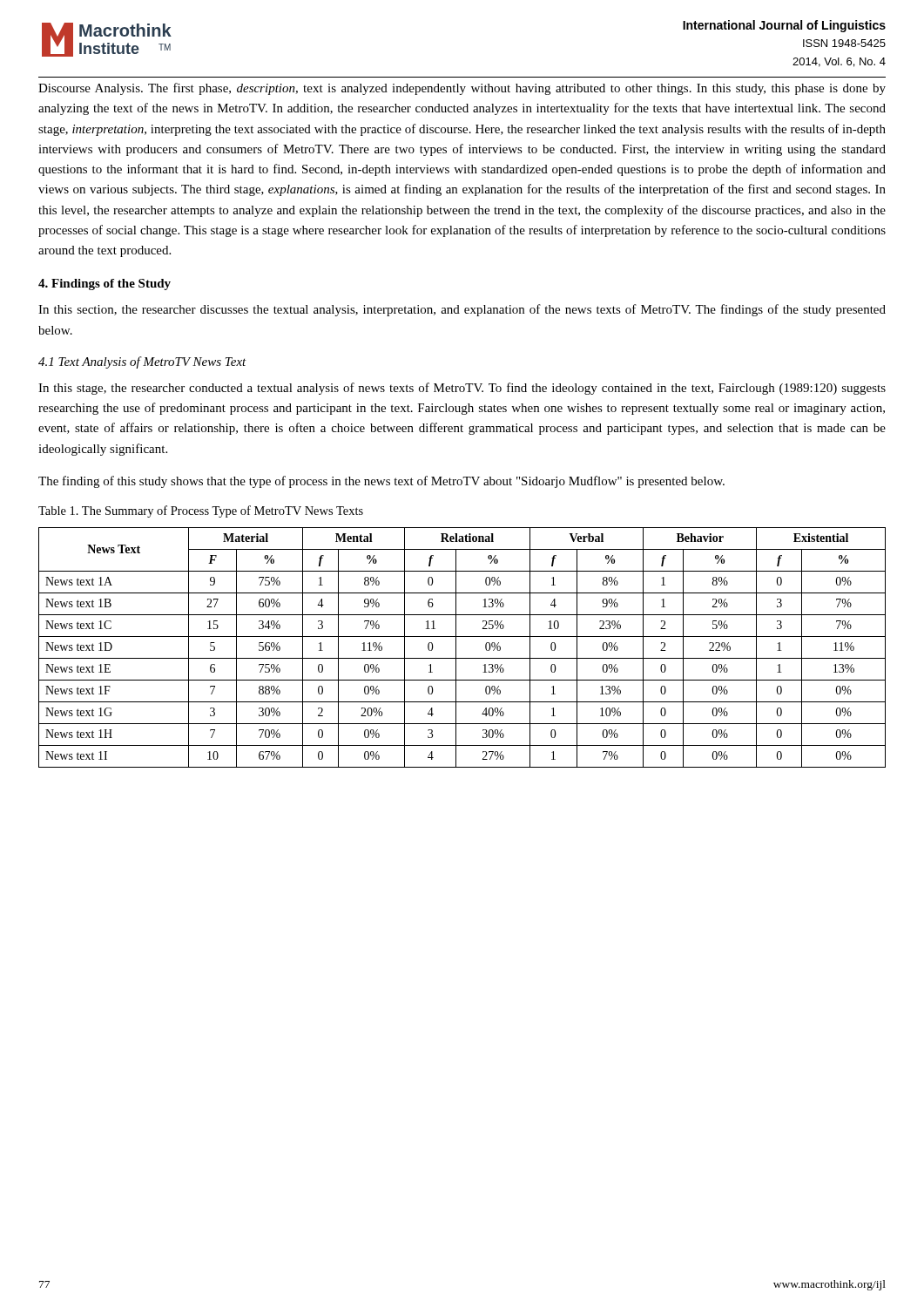Locate a table

(x=462, y=647)
